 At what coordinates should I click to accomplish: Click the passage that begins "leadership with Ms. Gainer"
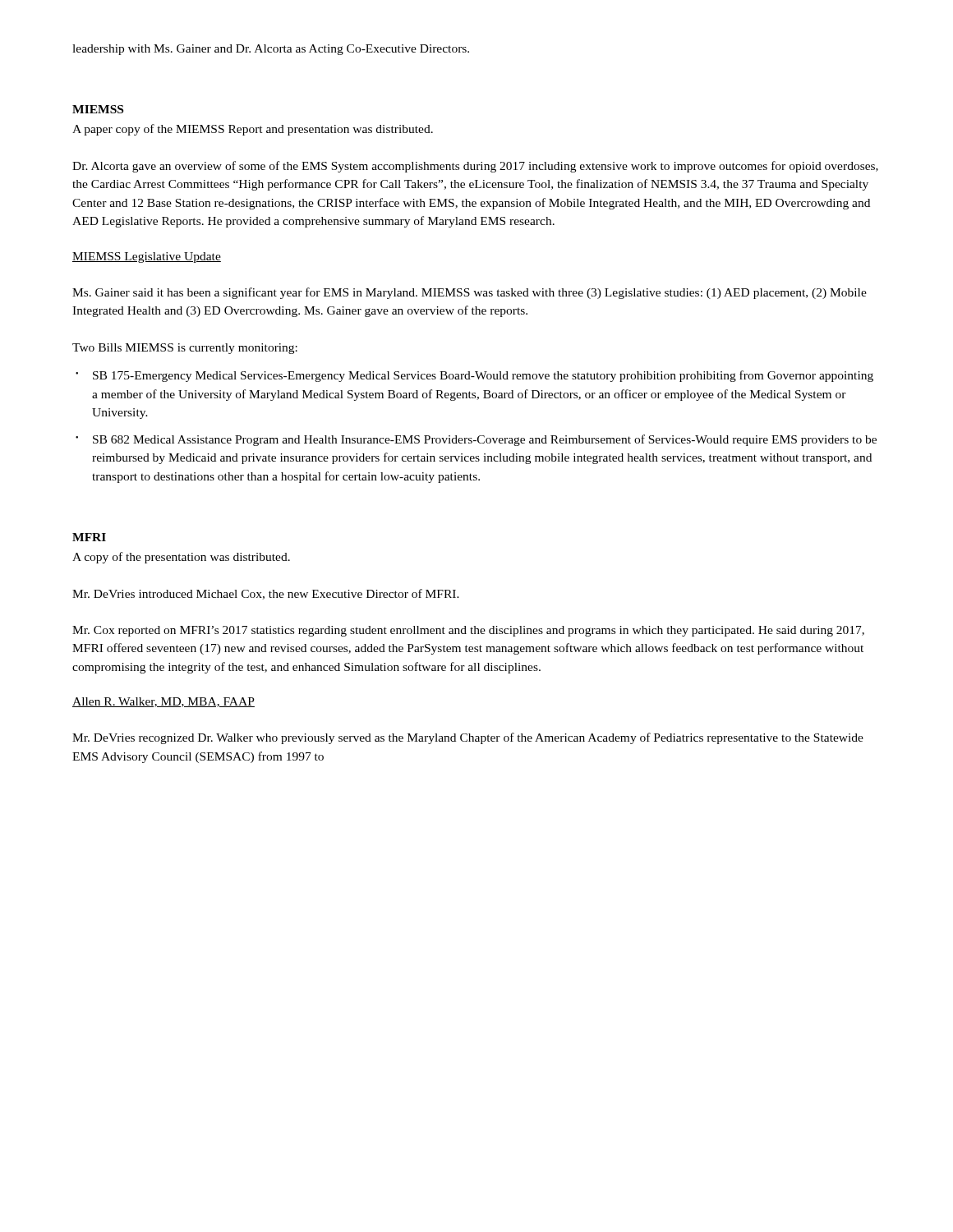click(x=271, y=48)
